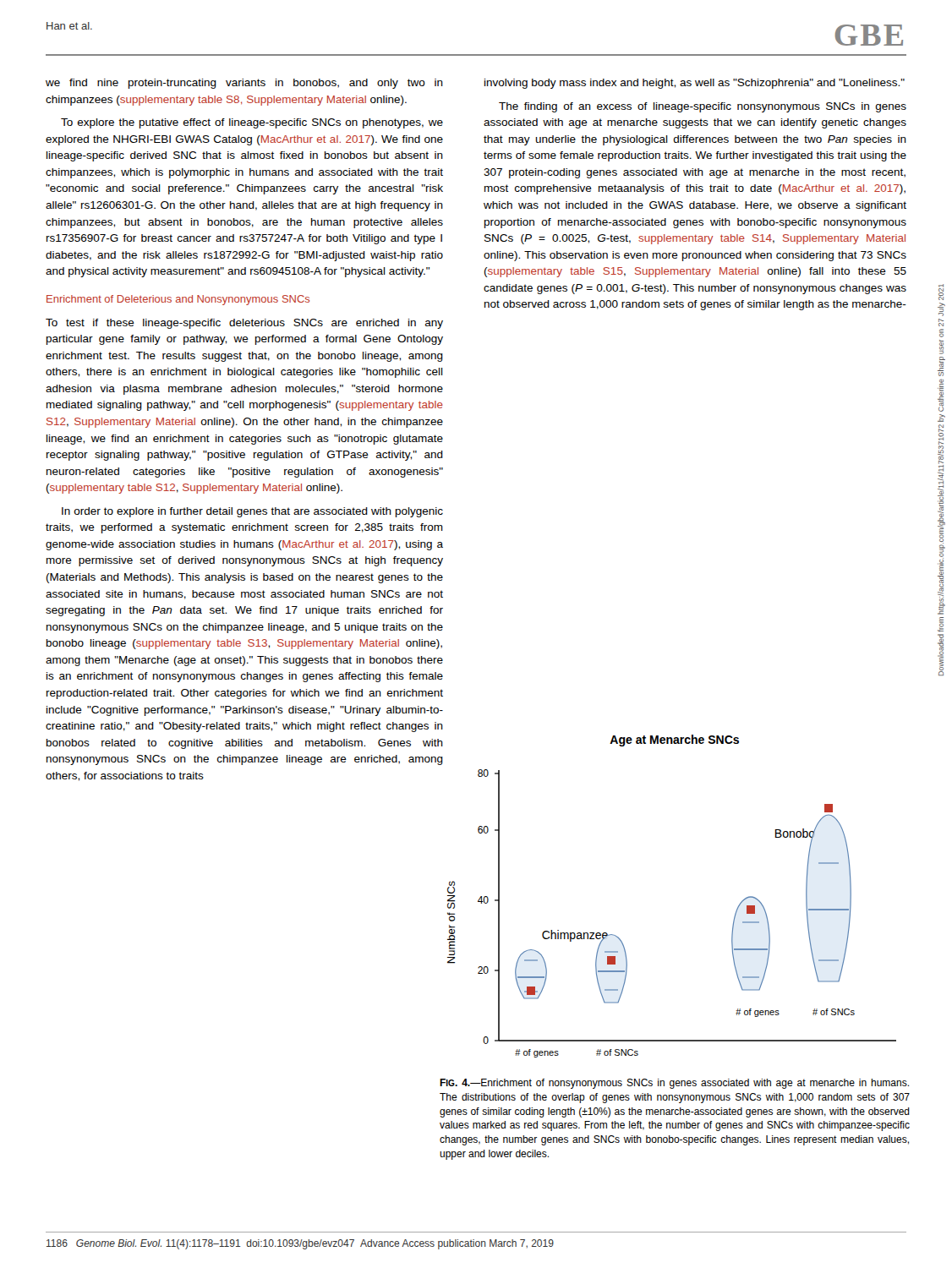952x1268 pixels.
Task: Select the text block starting "involving body mass index and"
Action: coord(695,194)
